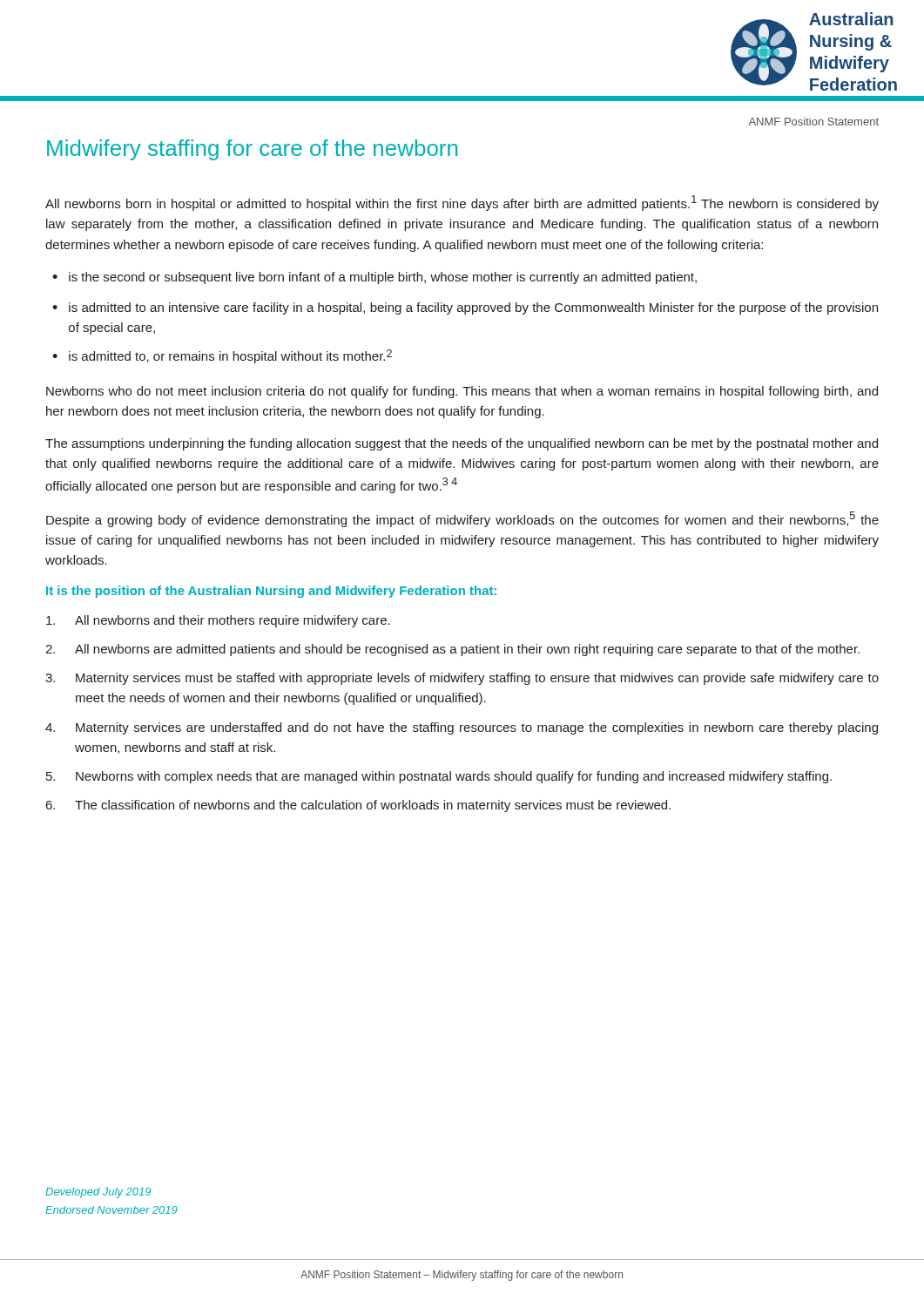
Task: Locate the title with the text "Midwifery staffing for care of the newborn"
Action: point(252,148)
